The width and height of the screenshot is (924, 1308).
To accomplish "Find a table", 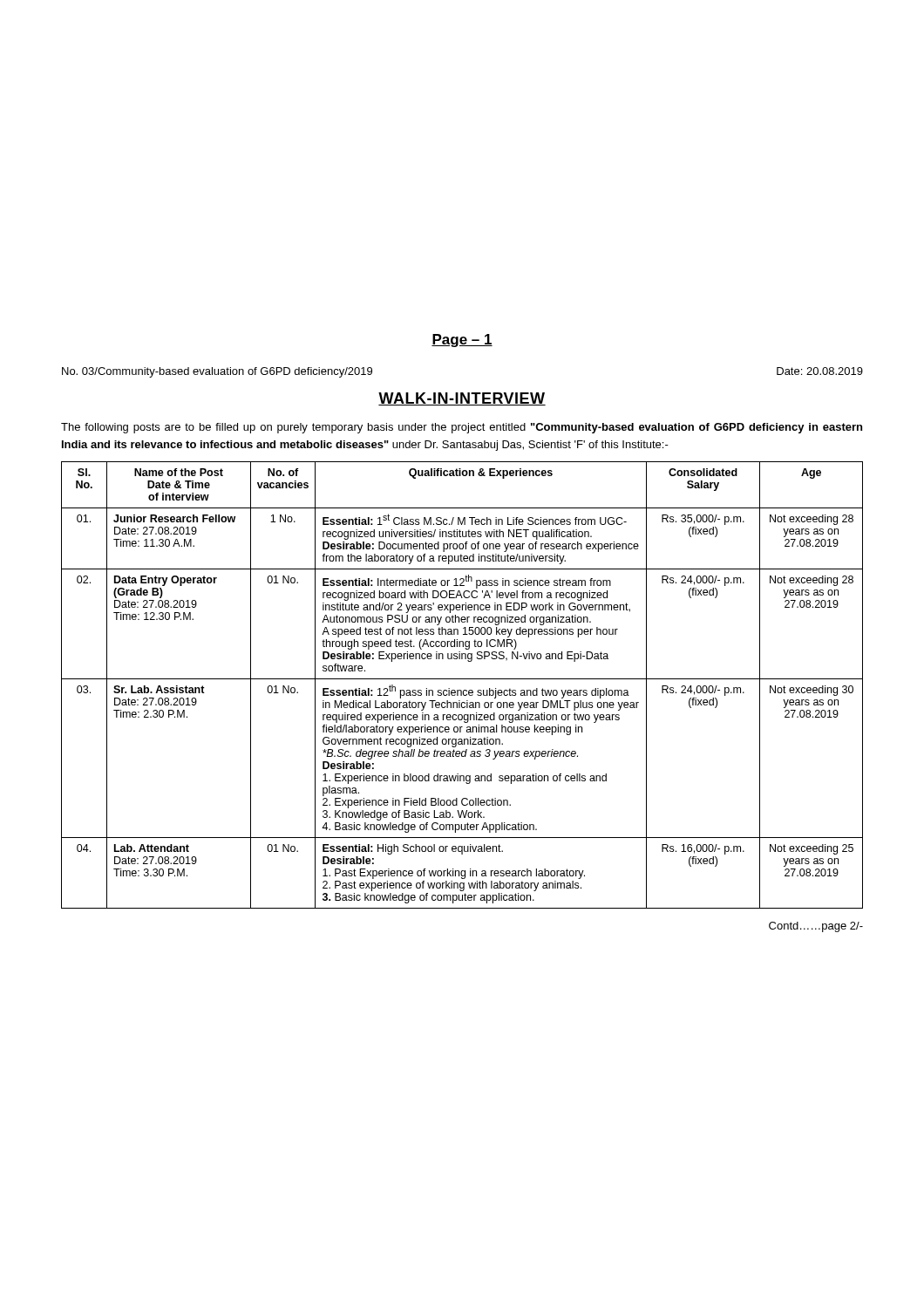I will 462,685.
